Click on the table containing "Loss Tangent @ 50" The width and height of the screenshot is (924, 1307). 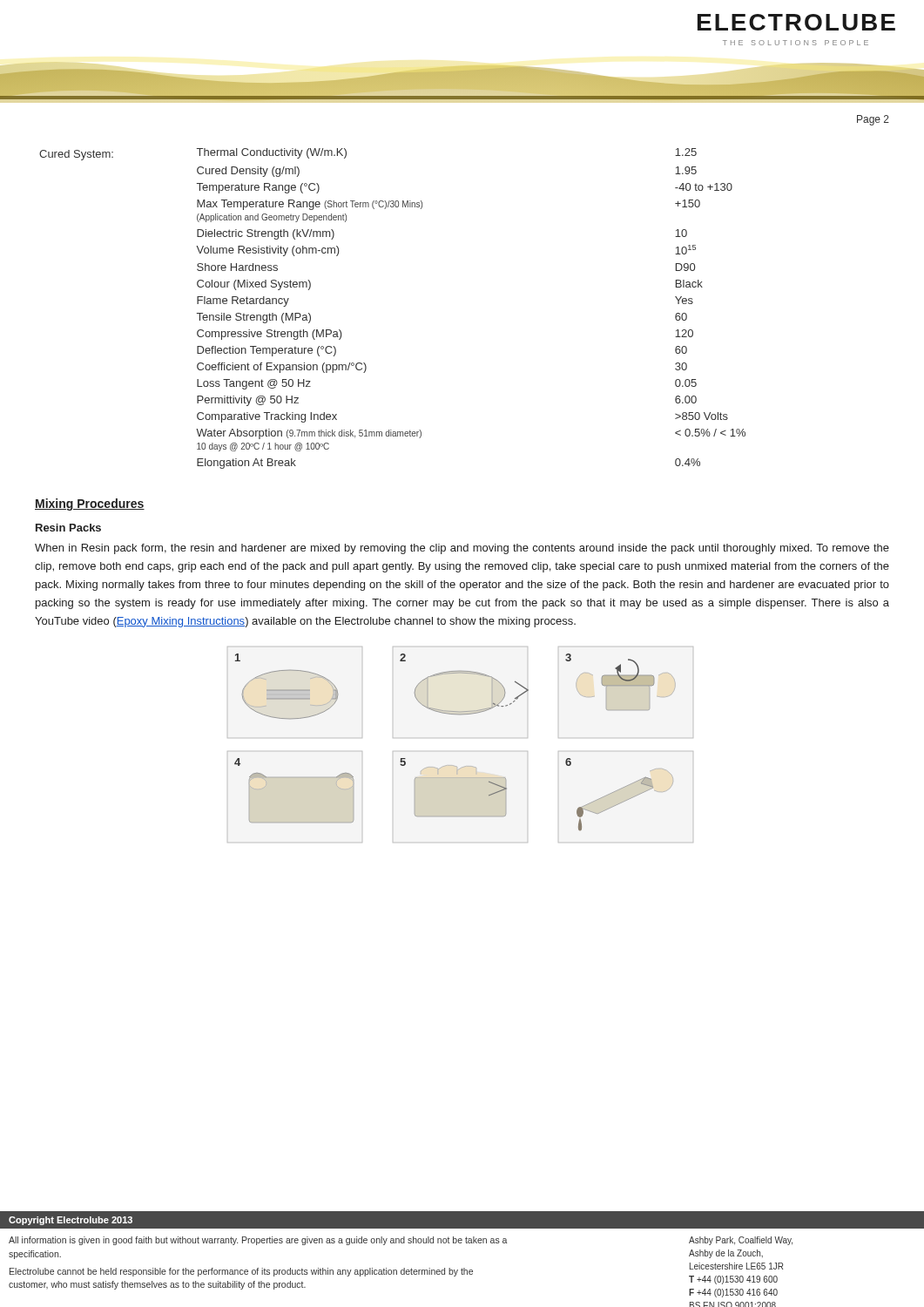462,307
